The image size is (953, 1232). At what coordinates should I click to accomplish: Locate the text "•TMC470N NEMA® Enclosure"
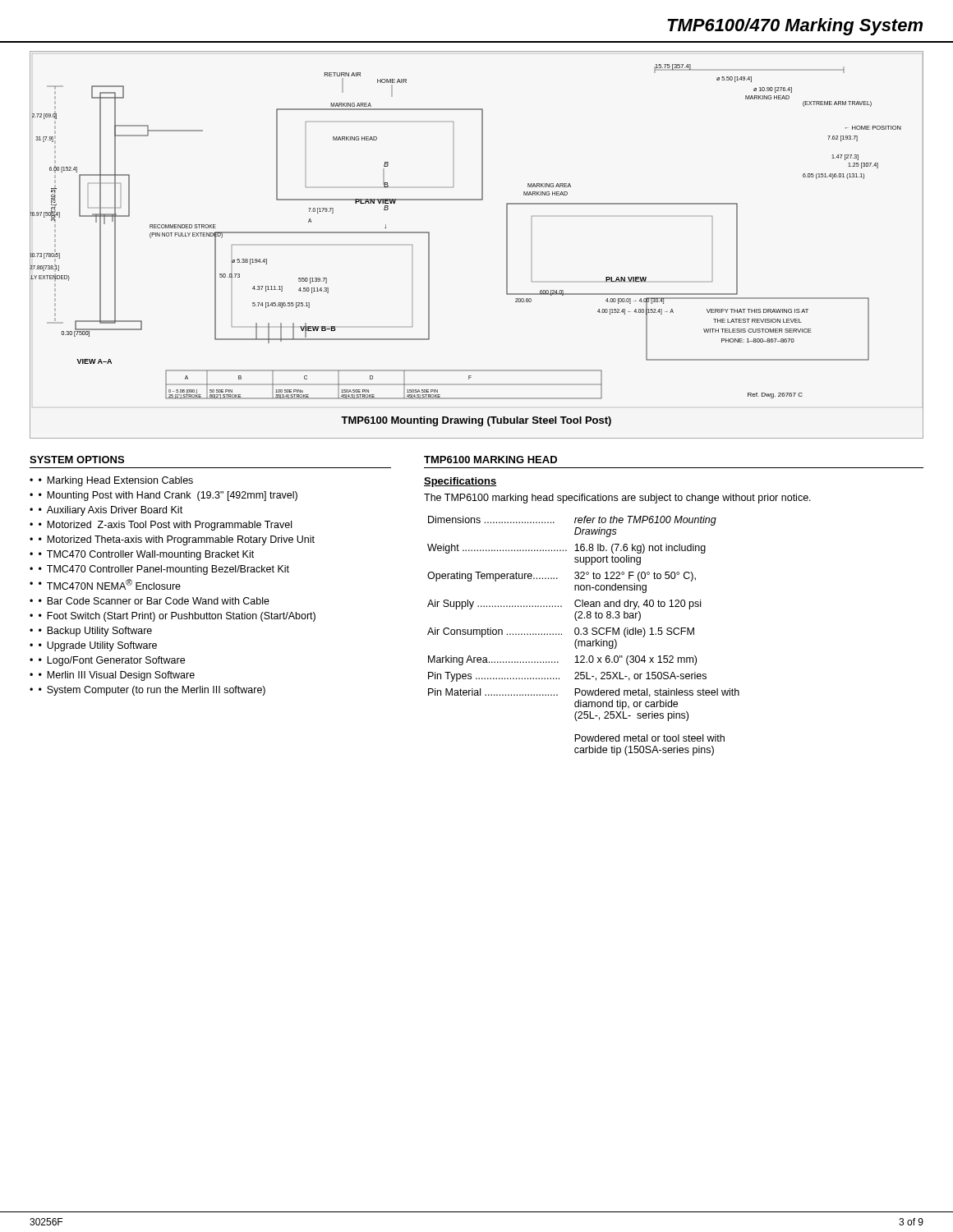(109, 585)
